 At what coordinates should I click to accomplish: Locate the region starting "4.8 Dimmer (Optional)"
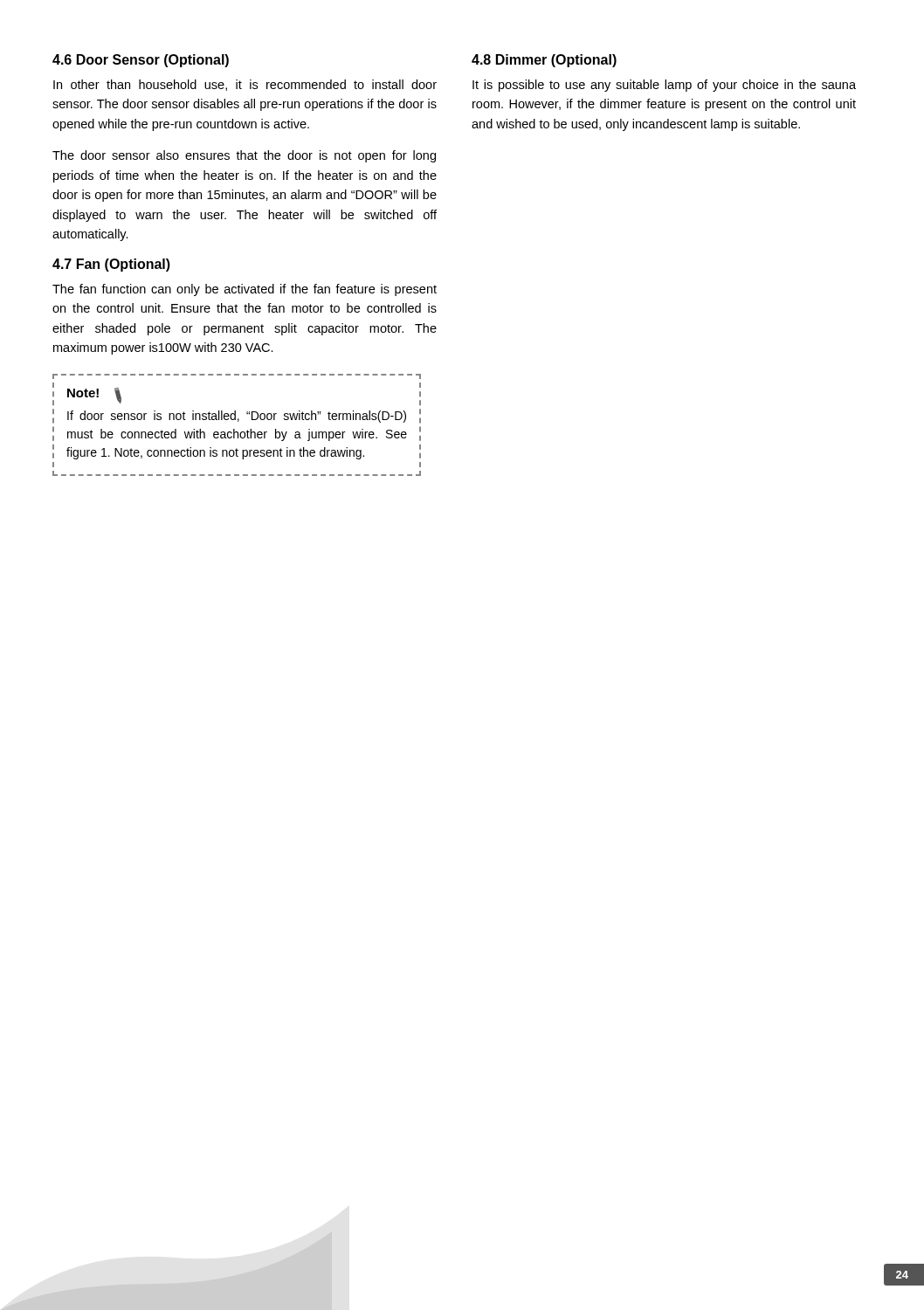(544, 60)
